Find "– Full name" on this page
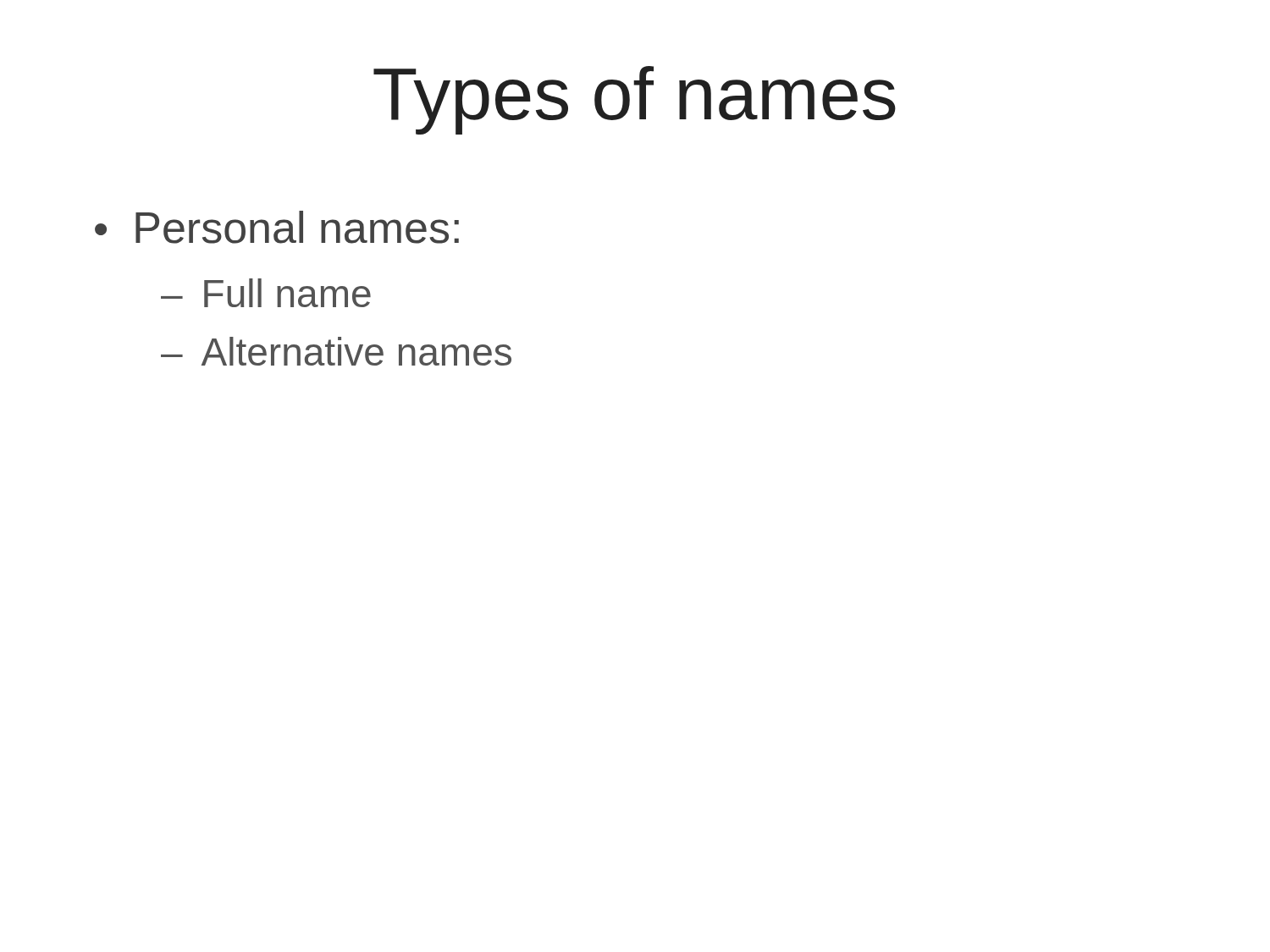The height and width of the screenshot is (952, 1270). (267, 294)
